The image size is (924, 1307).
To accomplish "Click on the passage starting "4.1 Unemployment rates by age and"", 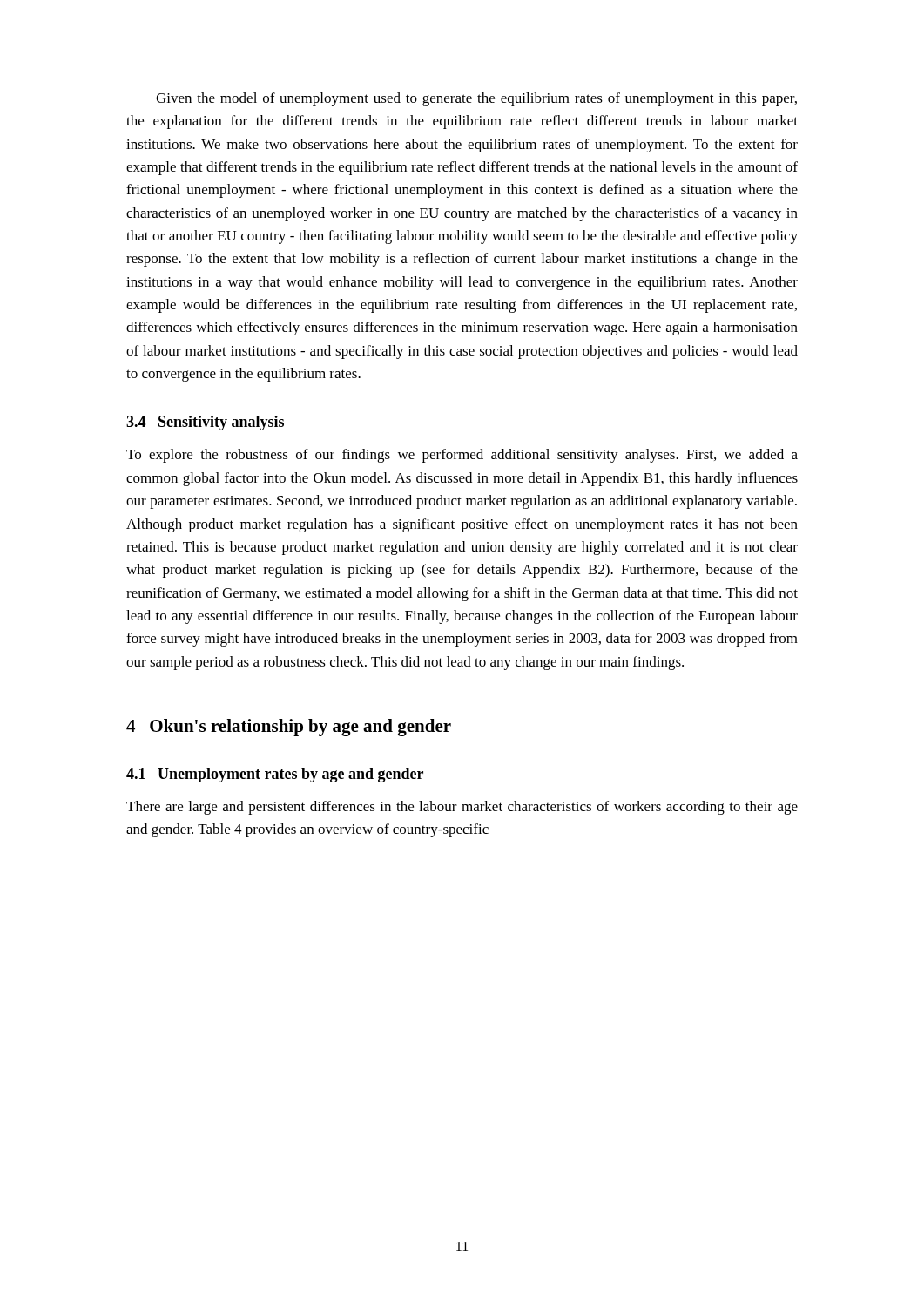I will click(x=275, y=774).
